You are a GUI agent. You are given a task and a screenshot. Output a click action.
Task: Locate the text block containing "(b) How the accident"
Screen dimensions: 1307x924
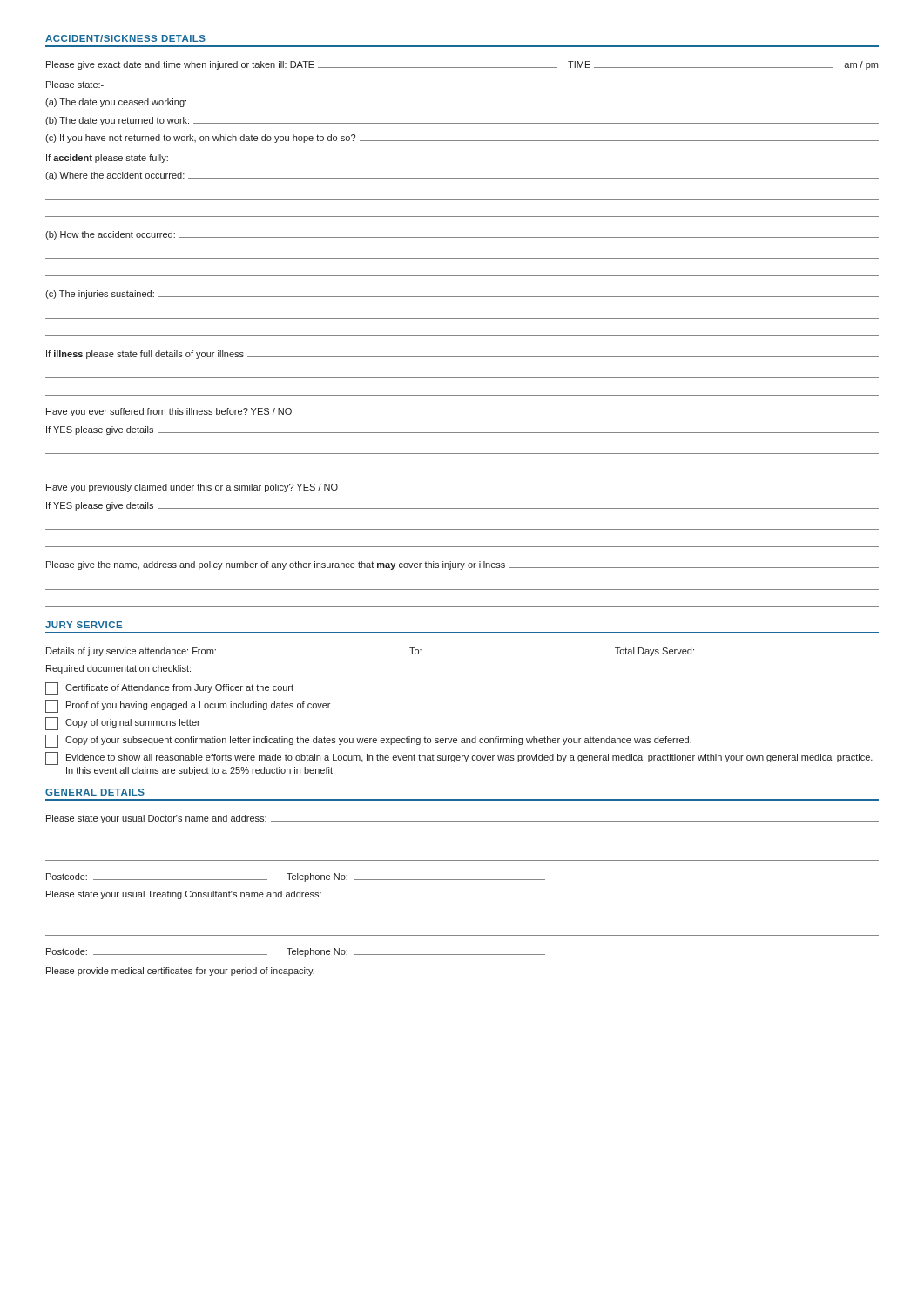pos(462,233)
